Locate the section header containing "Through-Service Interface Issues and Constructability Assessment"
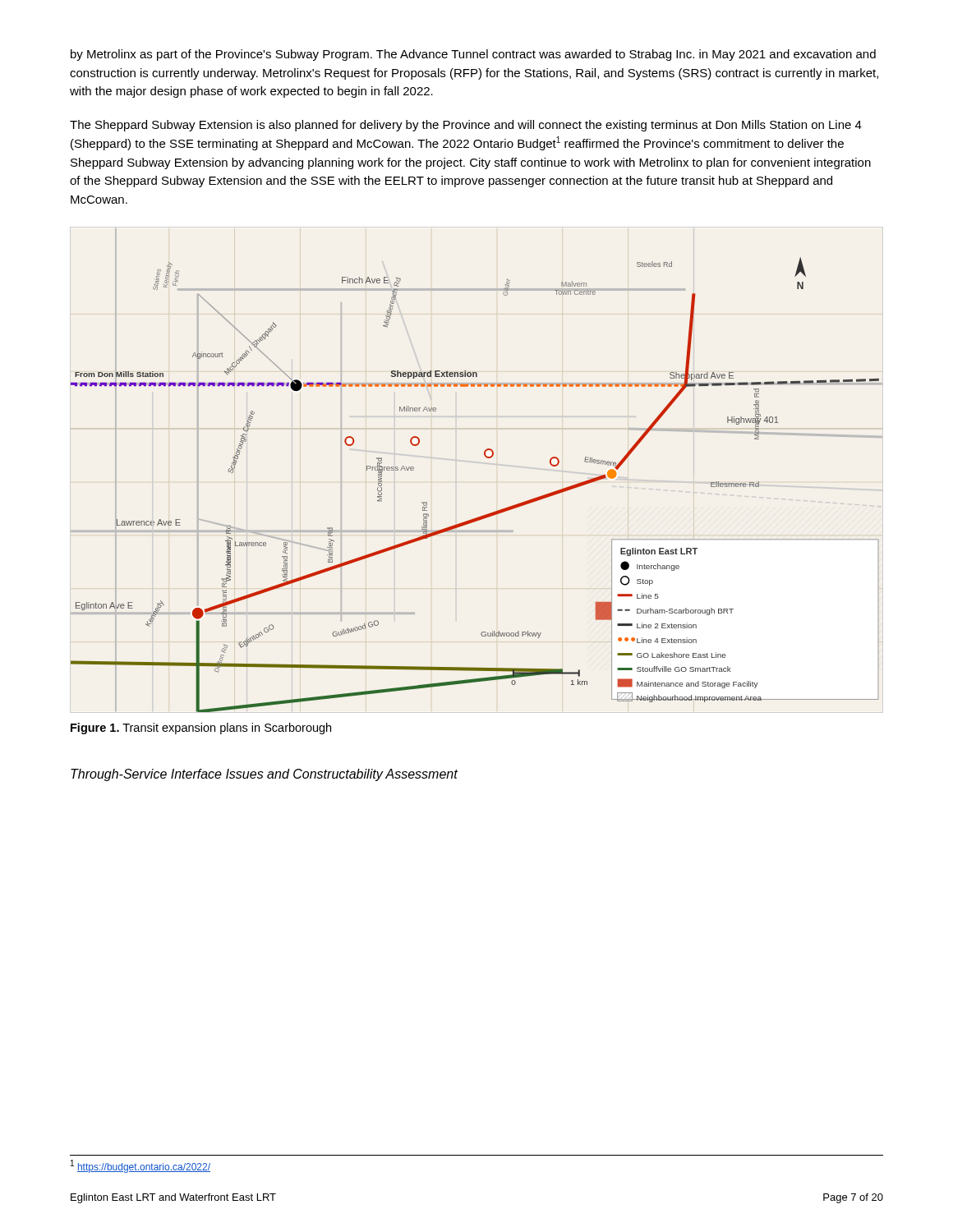The image size is (953, 1232). tap(264, 774)
